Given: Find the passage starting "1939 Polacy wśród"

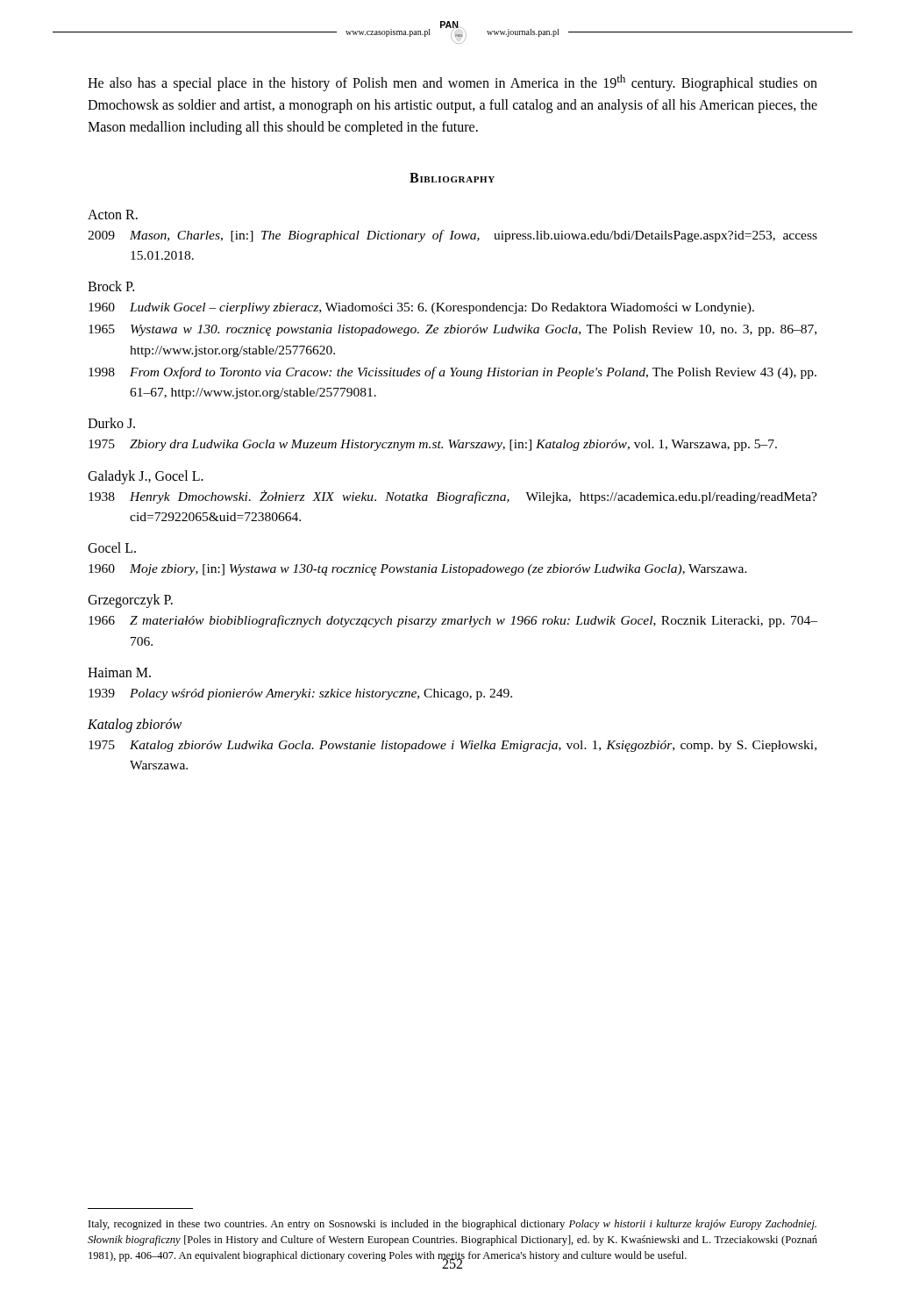Looking at the screenshot, I should 452,693.
